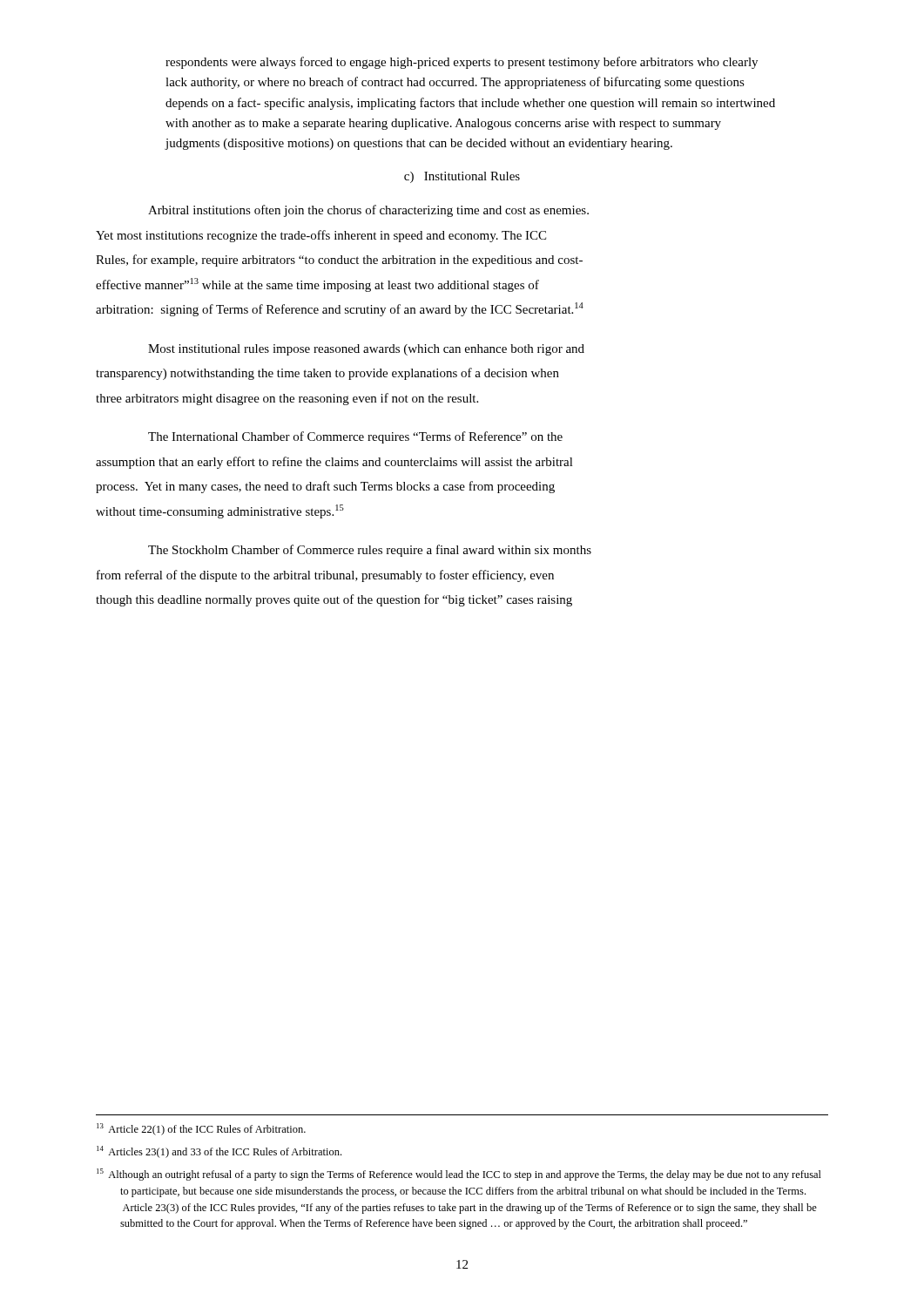The image size is (924, 1307).
Task: Click on the text block starting "from referral of the dispute to"
Action: coord(325,575)
